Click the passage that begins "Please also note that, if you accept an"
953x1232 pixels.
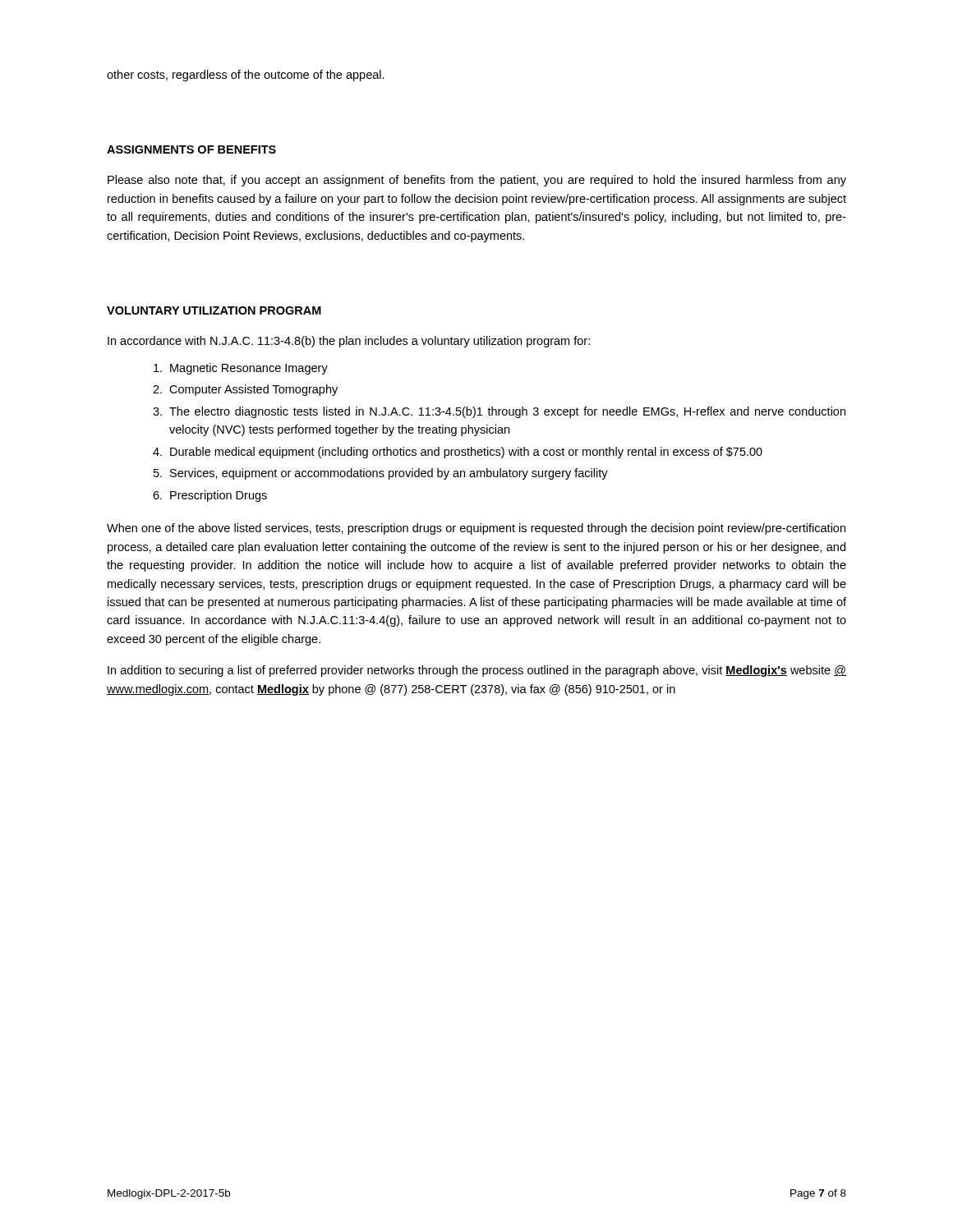click(x=476, y=208)
